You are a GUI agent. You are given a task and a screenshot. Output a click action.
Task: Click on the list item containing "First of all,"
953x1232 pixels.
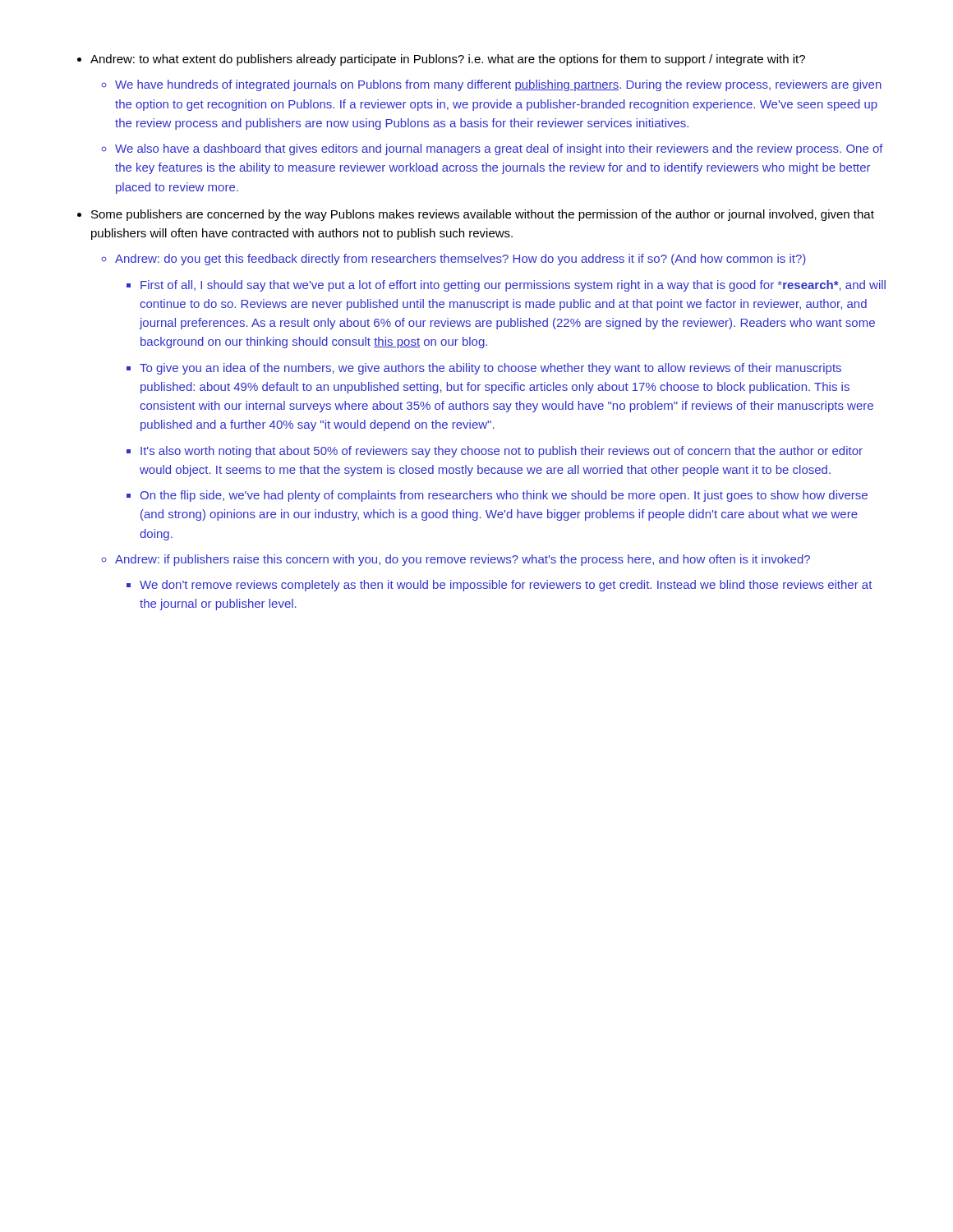coord(513,313)
